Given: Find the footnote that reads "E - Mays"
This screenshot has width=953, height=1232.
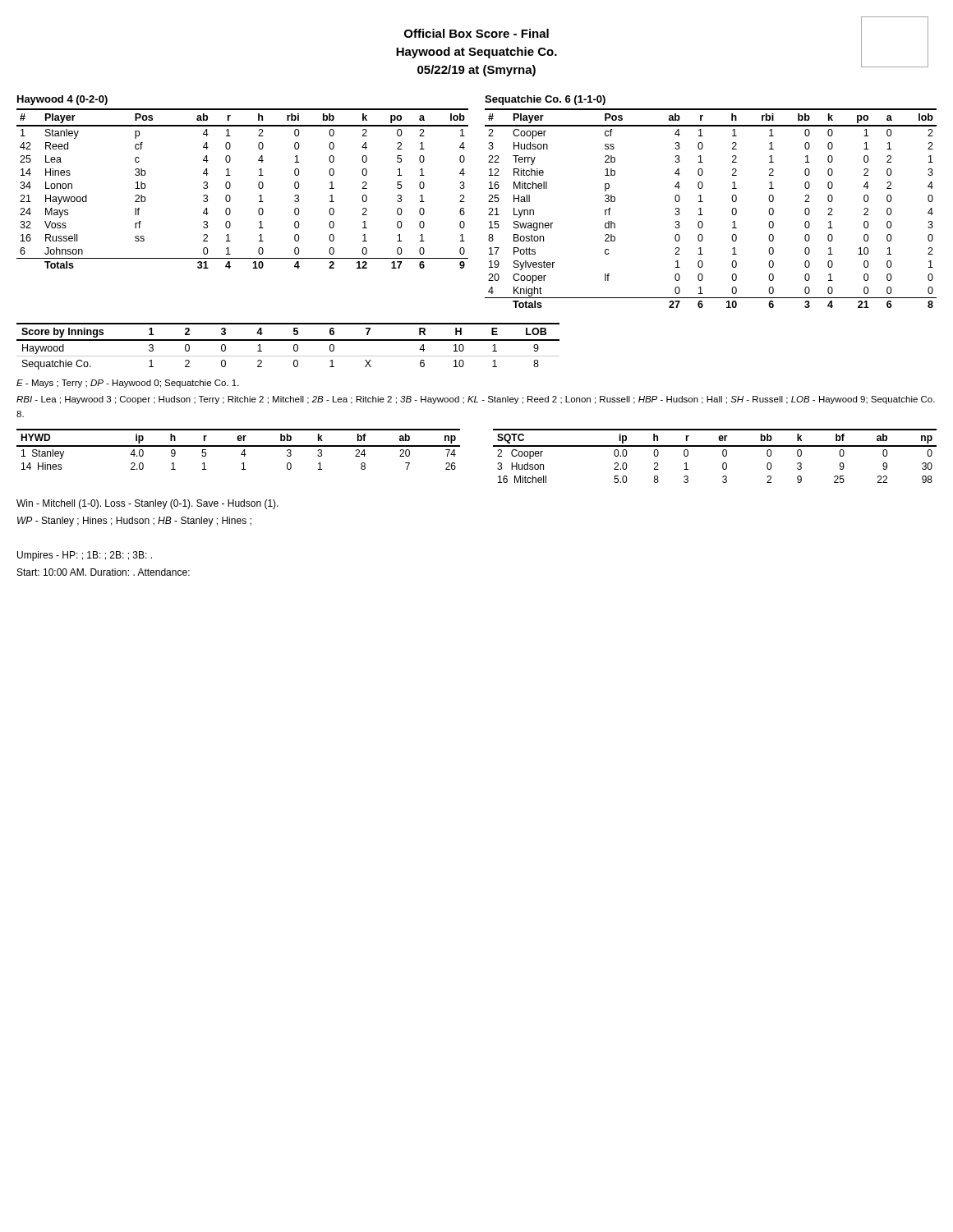Looking at the screenshot, I should pos(476,399).
